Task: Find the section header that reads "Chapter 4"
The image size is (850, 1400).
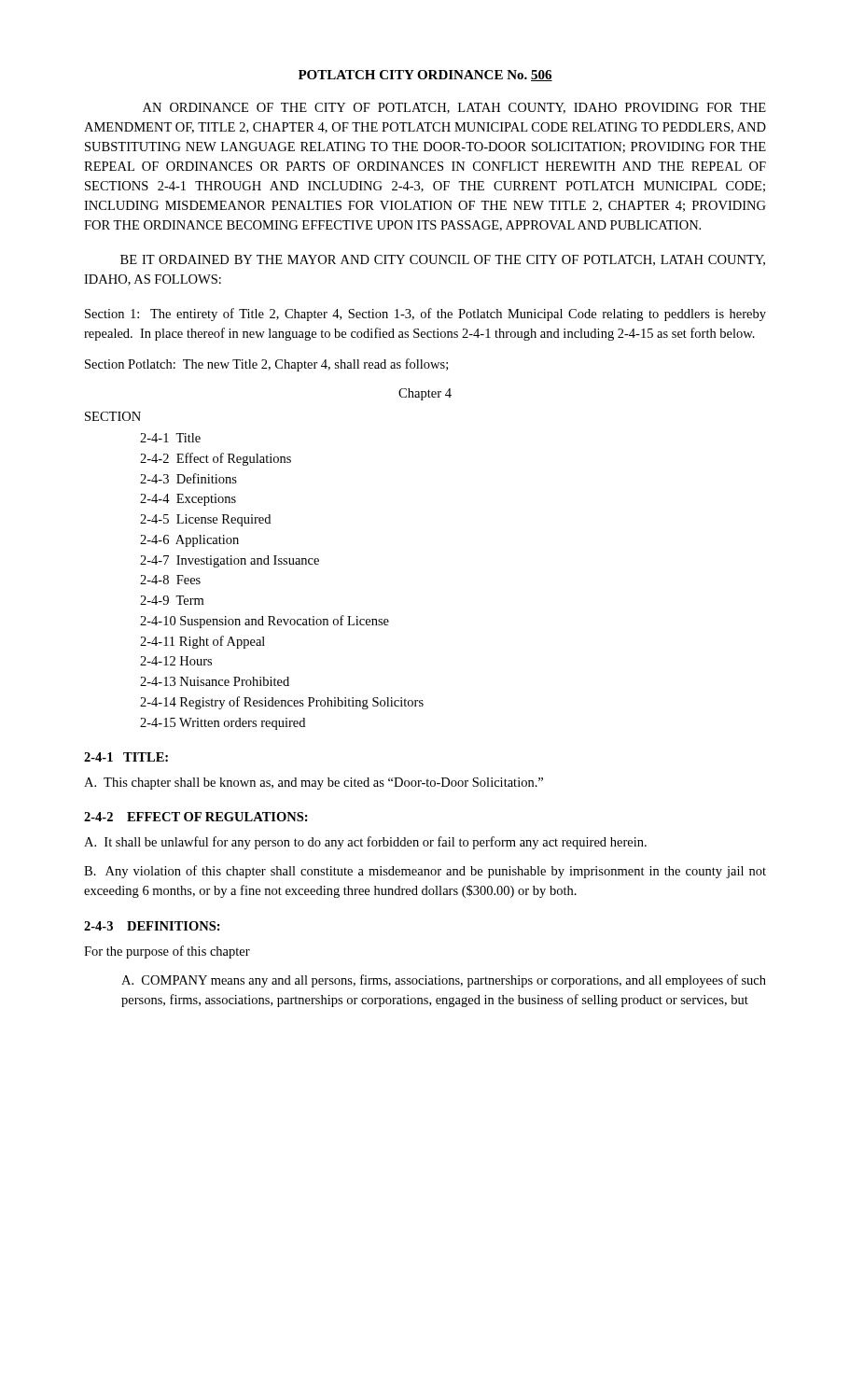Action: (x=425, y=393)
